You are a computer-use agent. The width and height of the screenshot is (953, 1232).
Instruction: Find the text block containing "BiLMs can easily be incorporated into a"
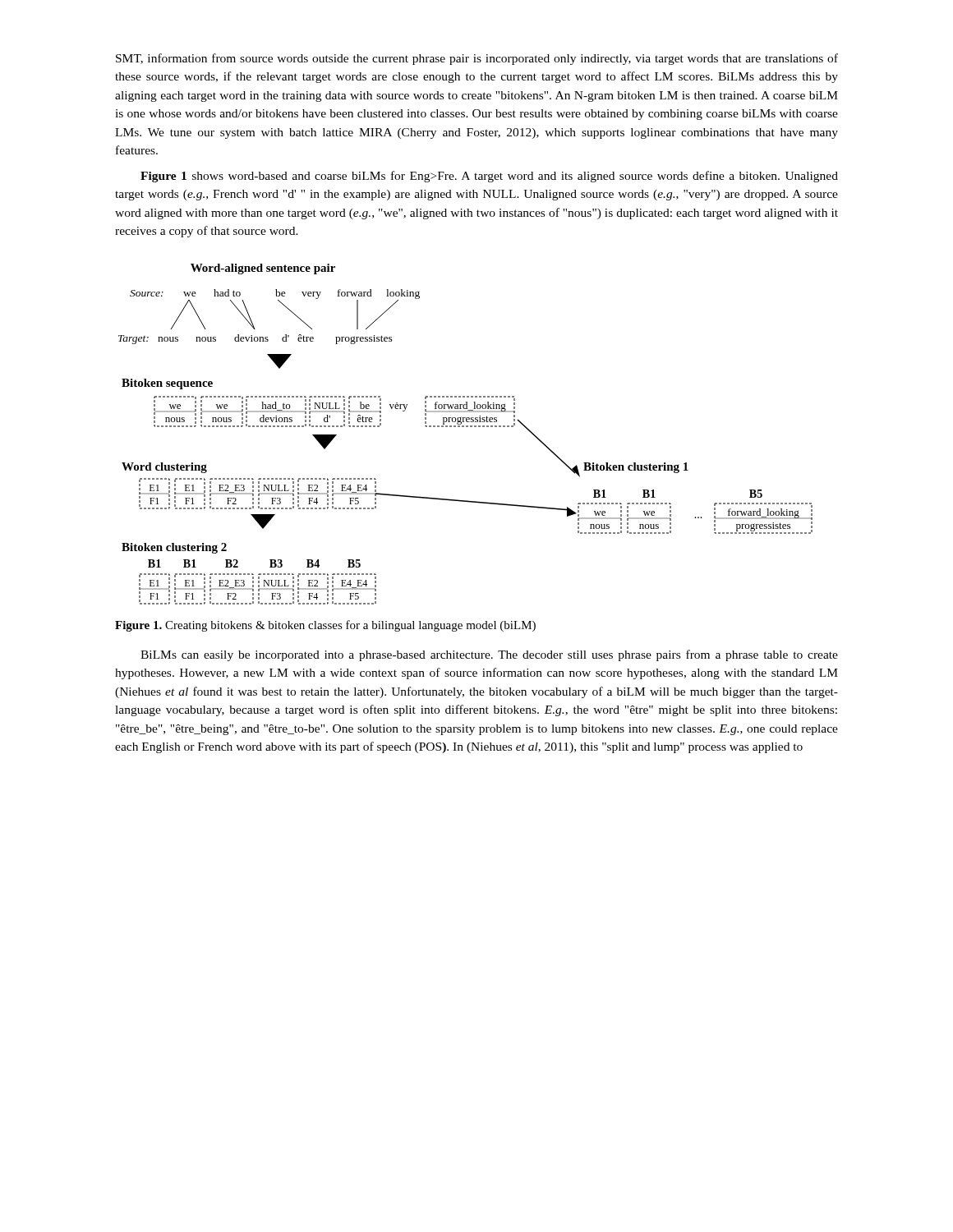click(x=476, y=701)
